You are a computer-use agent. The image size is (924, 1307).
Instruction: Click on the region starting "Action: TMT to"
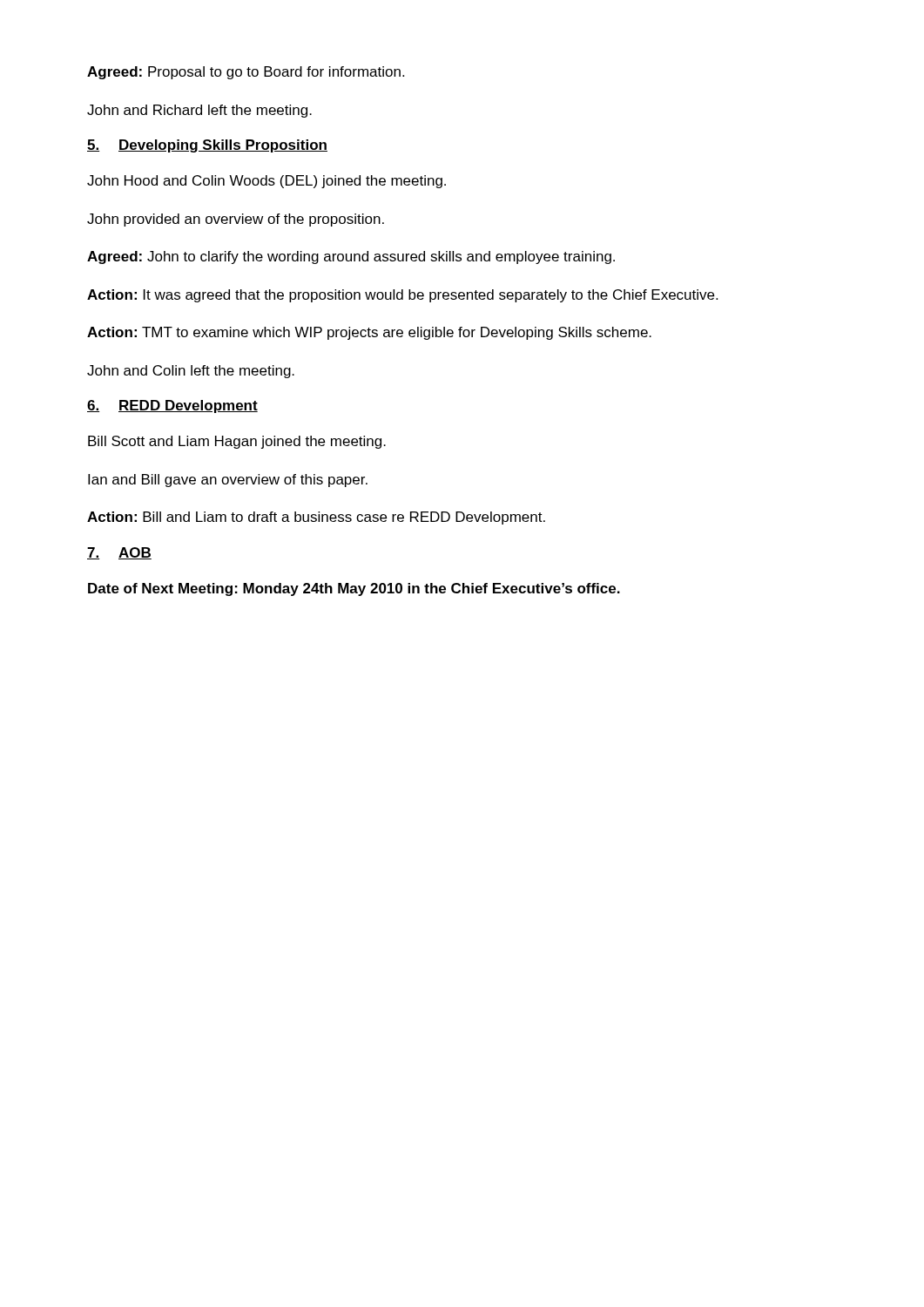coord(370,332)
